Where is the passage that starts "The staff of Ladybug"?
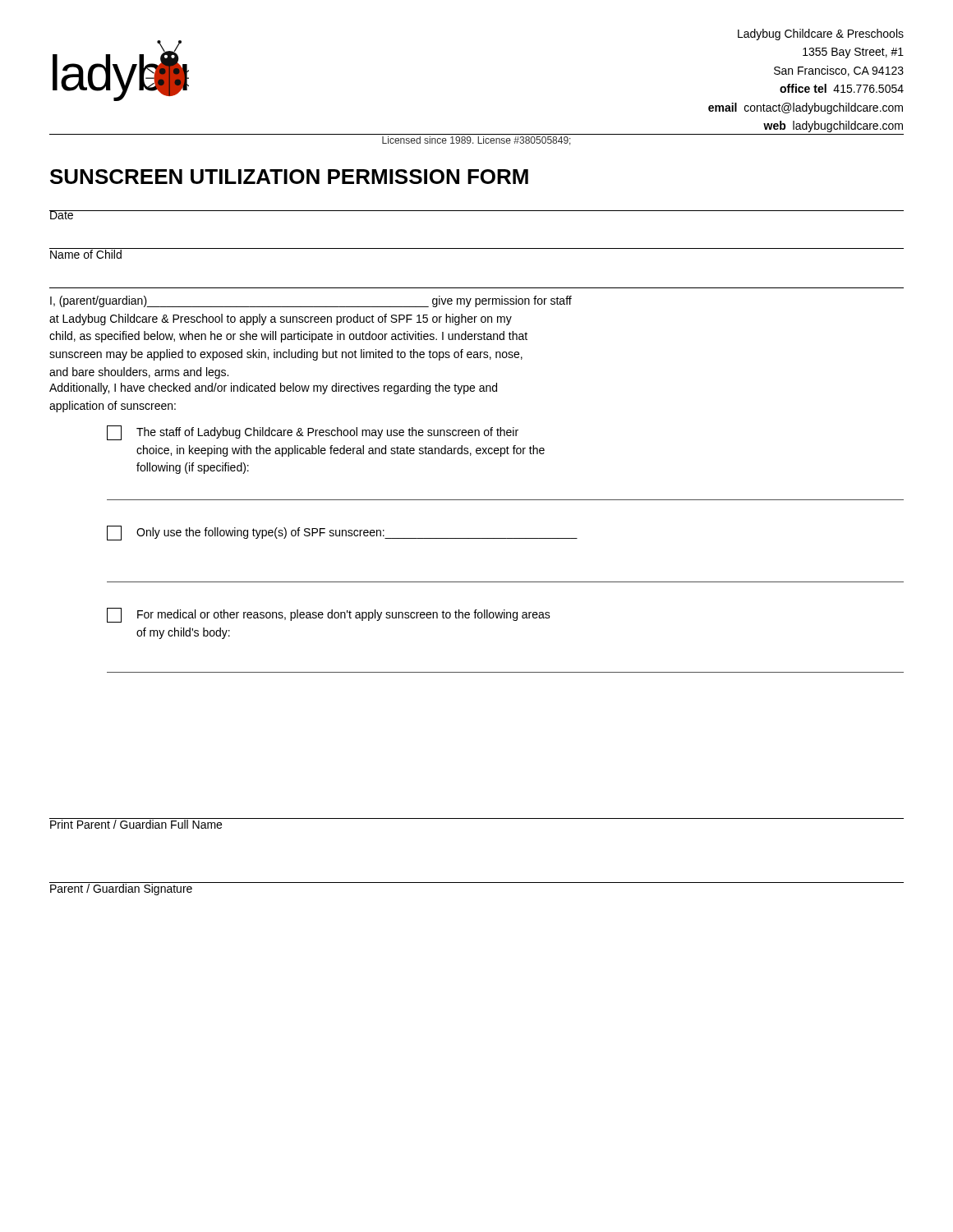This screenshot has width=953, height=1232. (326, 451)
